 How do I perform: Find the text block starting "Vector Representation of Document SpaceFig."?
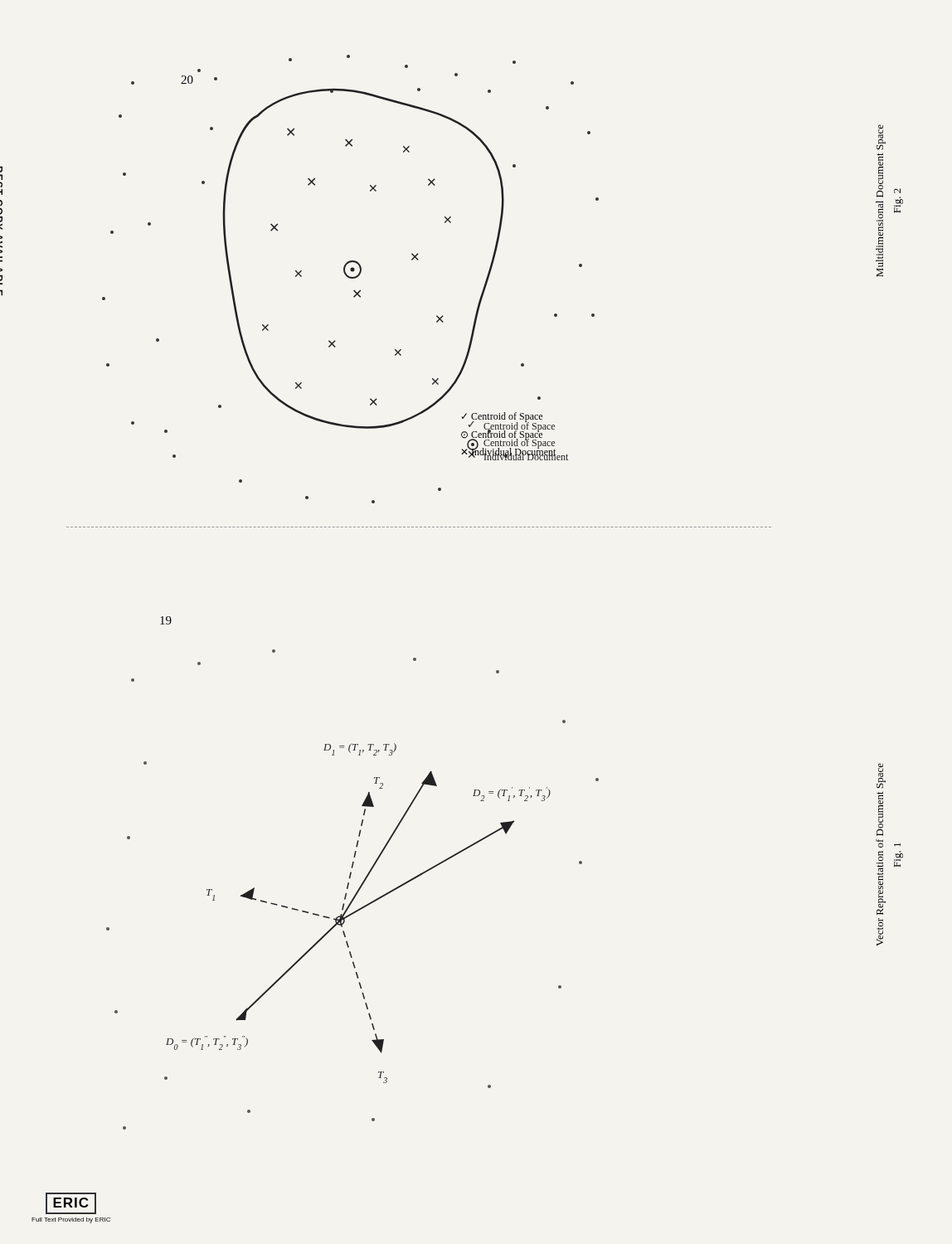pos(888,855)
